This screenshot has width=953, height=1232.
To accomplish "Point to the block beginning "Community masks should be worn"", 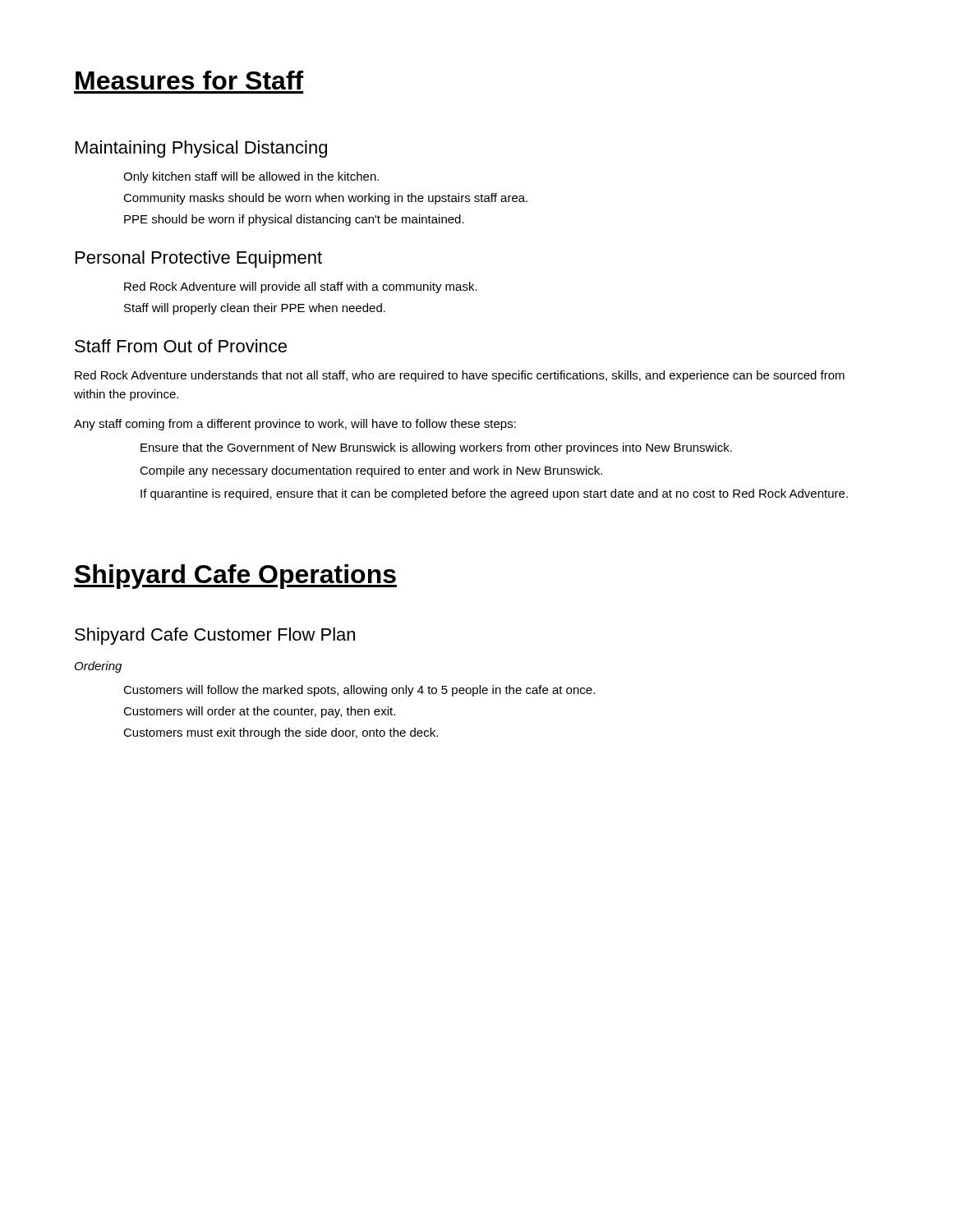I will click(x=326, y=198).
